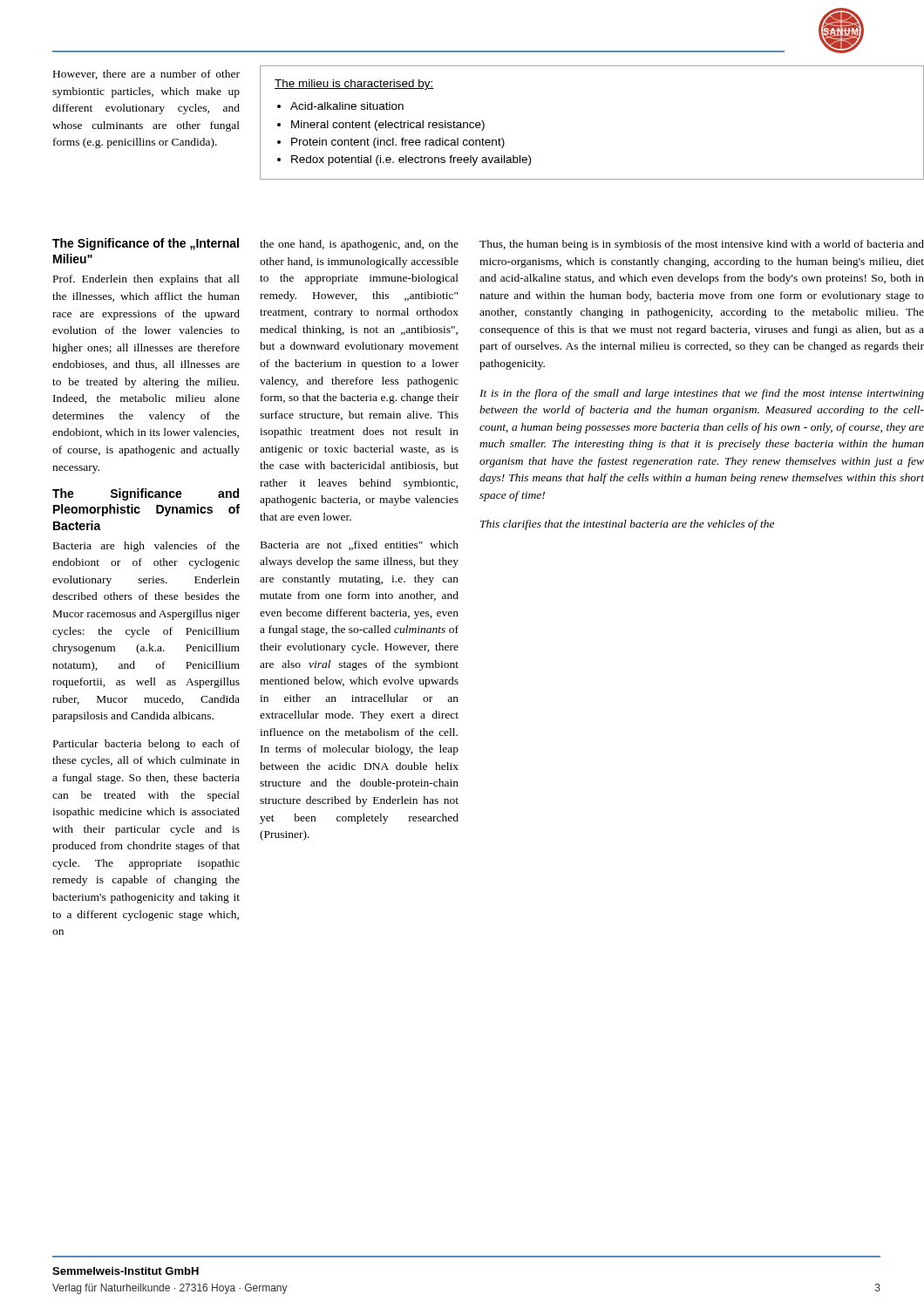Click on the list item that reads "Protein content (incl."
924x1308 pixels.
[398, 142]
